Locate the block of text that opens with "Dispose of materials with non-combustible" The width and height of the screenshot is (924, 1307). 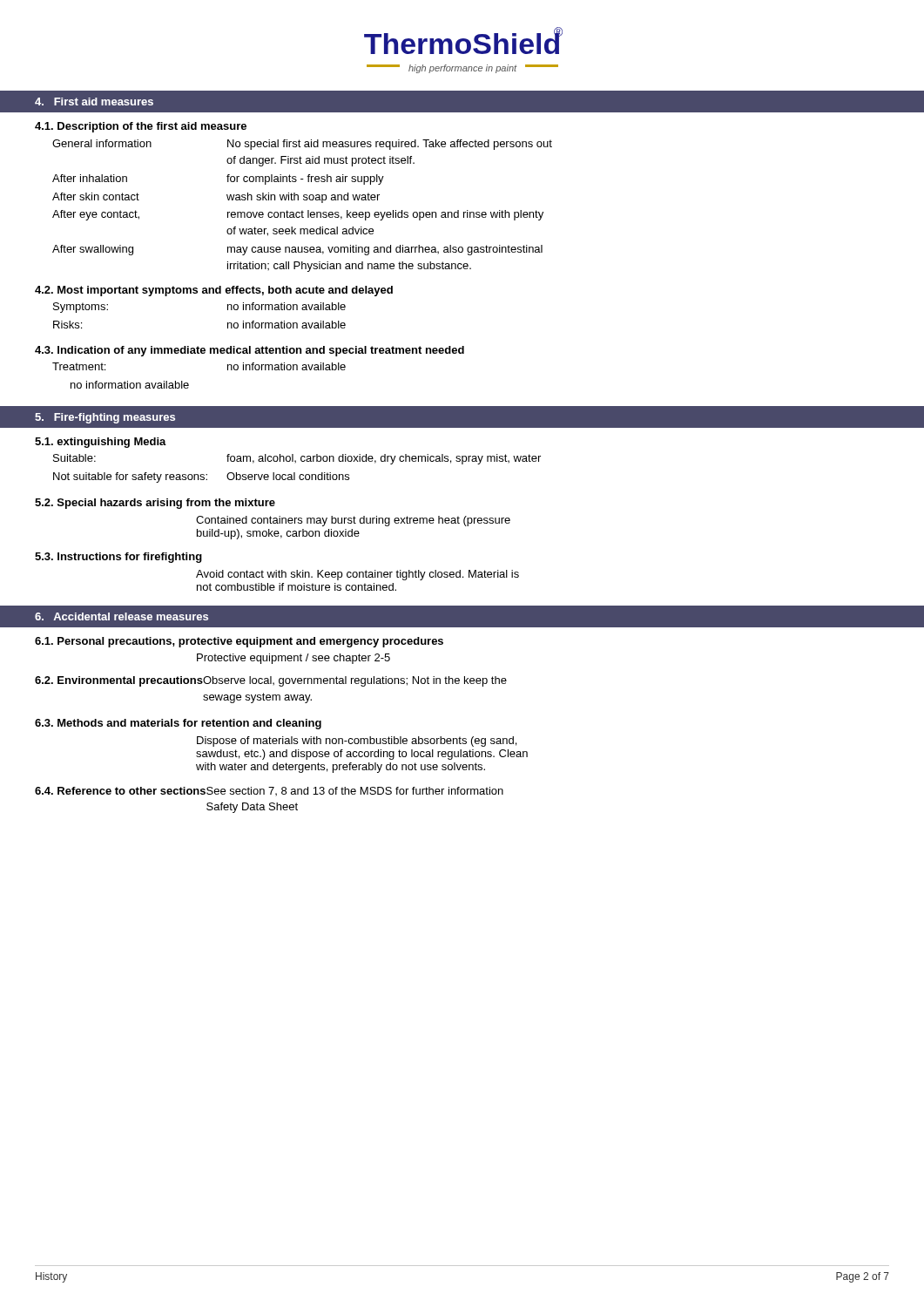coord(362,753)
